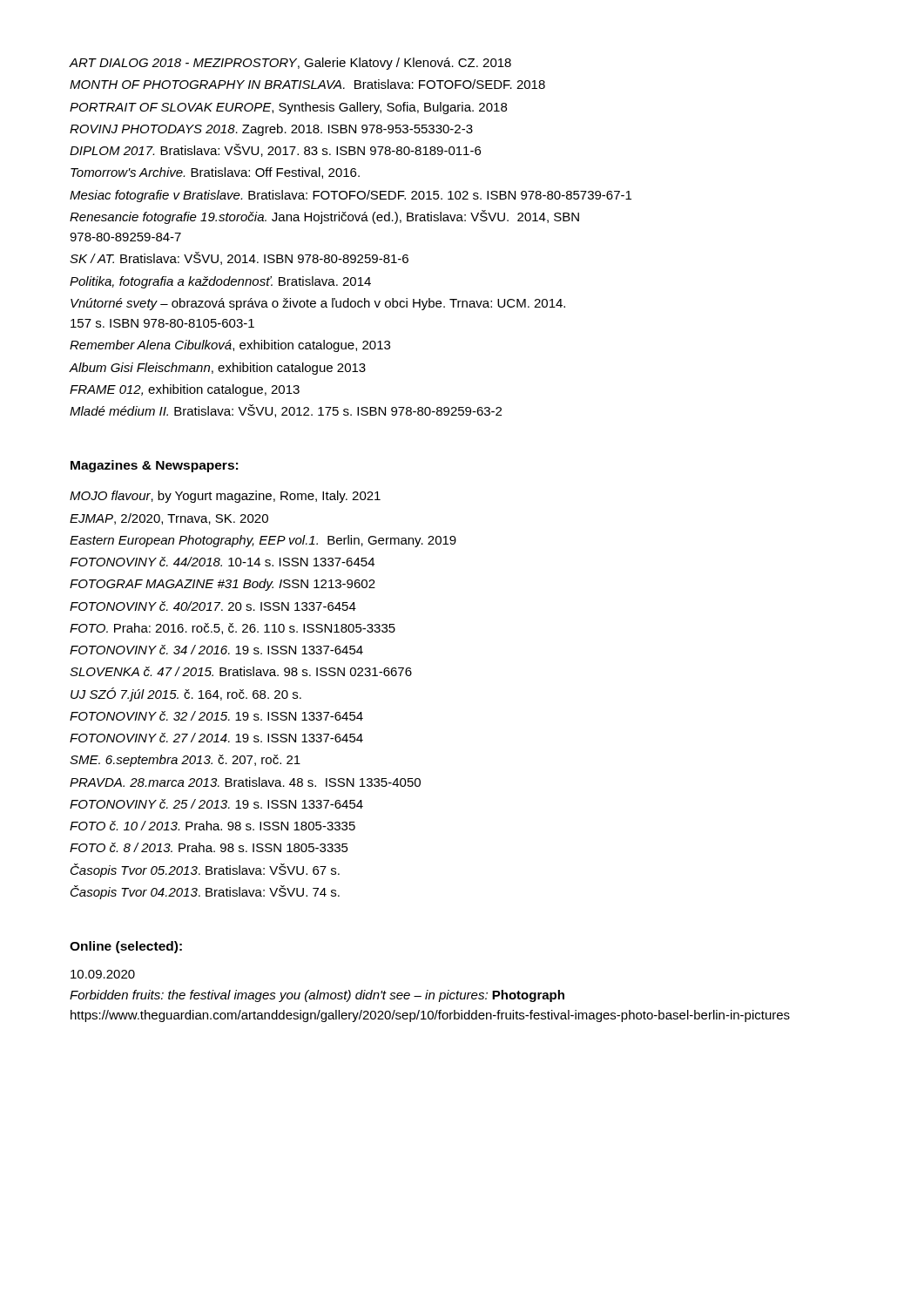Where is the passage that starts "Vnútorné svety – obrazová správa o živote"?
Image resolution: width=924 pixels, height=1307 pixels.
(318, 313)
